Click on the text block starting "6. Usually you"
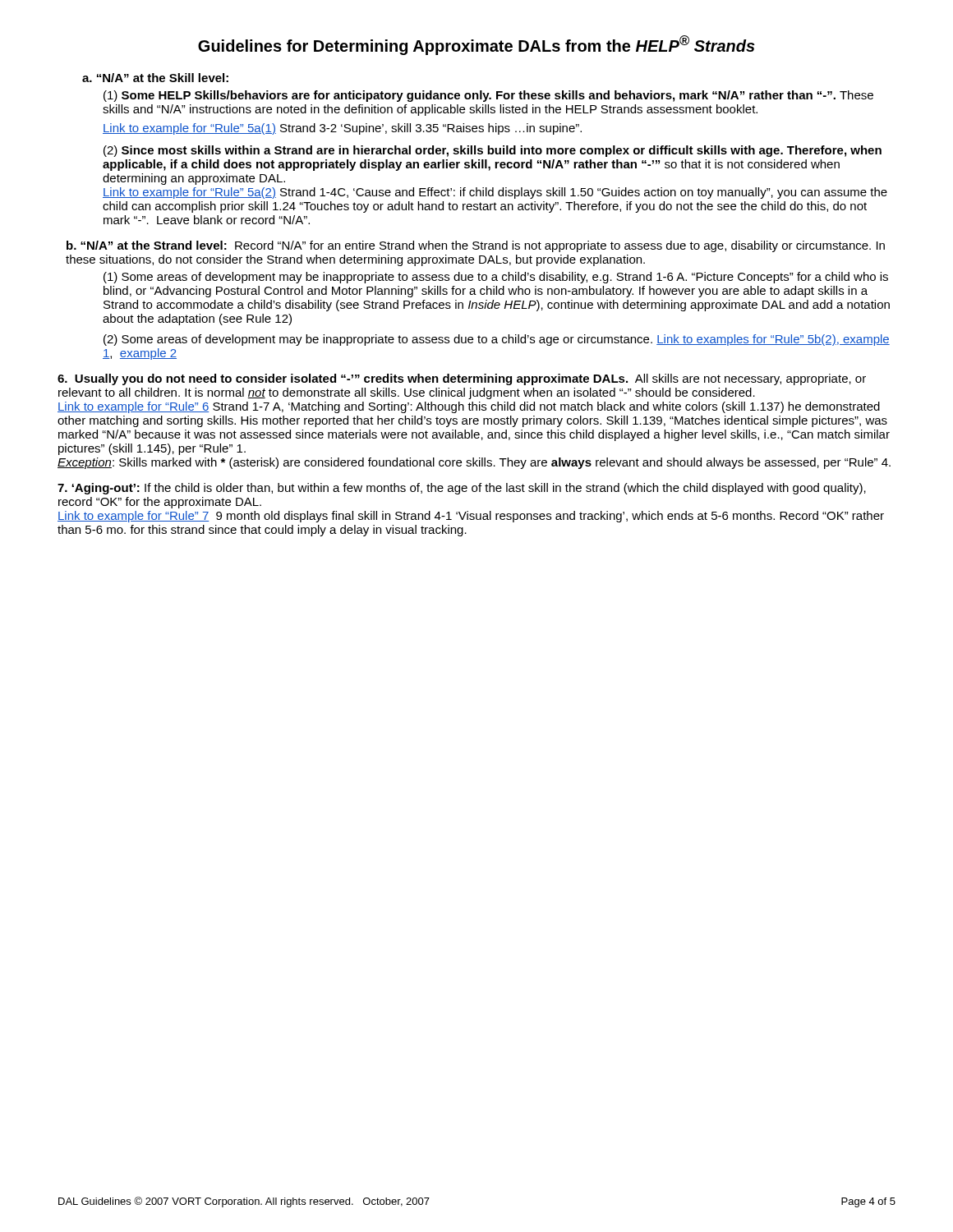The width and height of the screenshot is (953, 1232). [475, 420]
